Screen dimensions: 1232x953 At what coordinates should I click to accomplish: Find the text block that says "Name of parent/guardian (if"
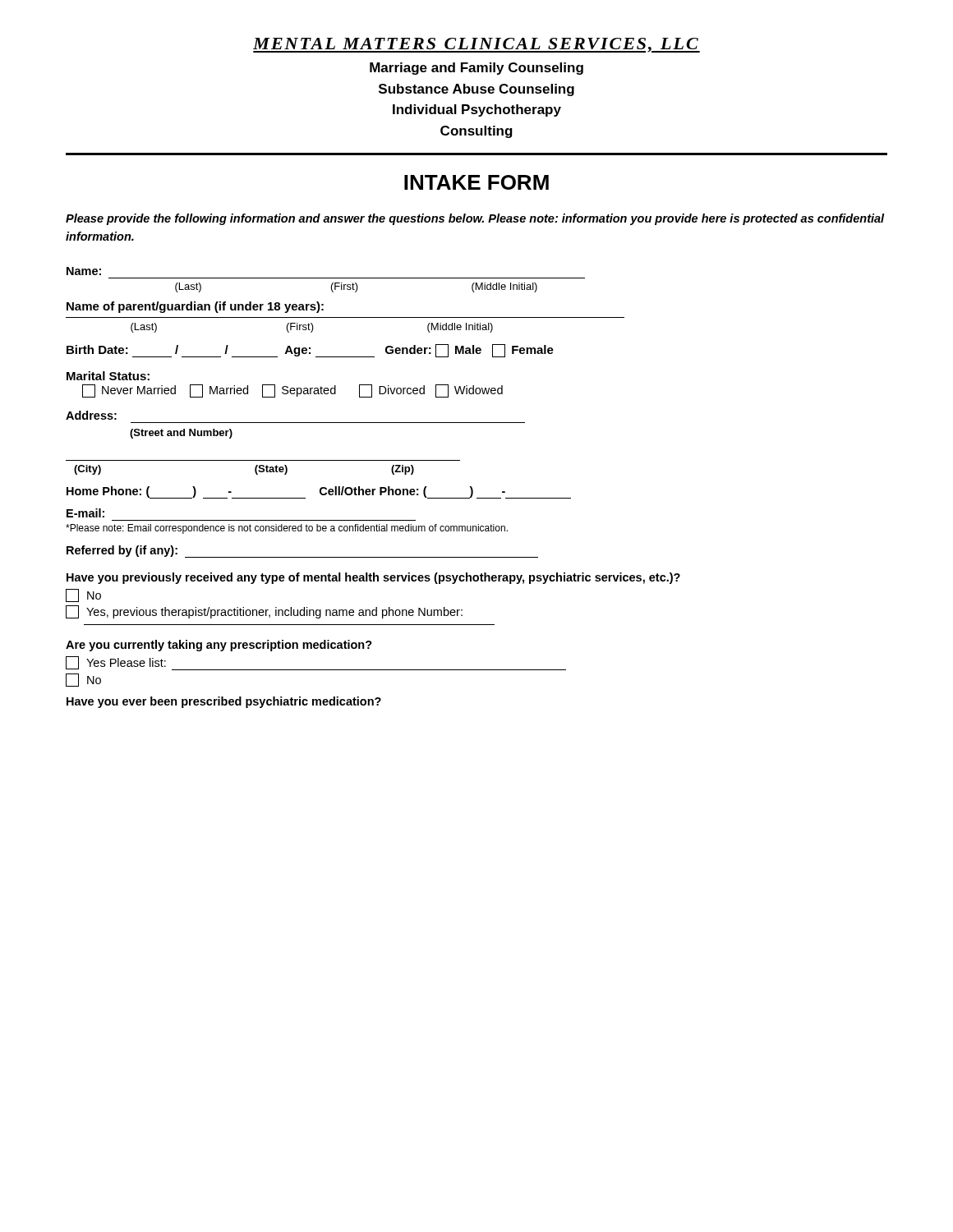195,306
